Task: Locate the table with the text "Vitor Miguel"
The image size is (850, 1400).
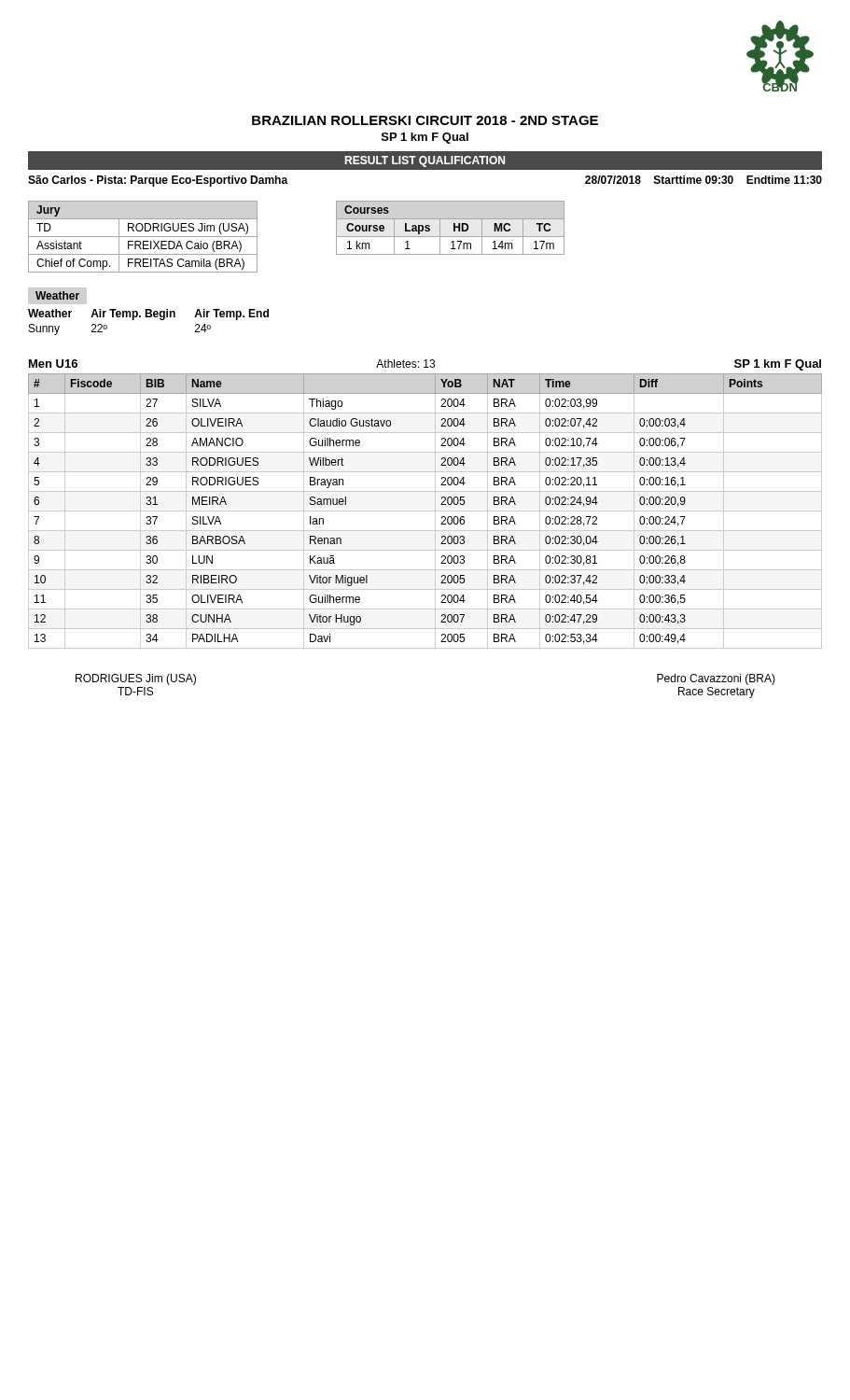Action: [x=425, y=511]
